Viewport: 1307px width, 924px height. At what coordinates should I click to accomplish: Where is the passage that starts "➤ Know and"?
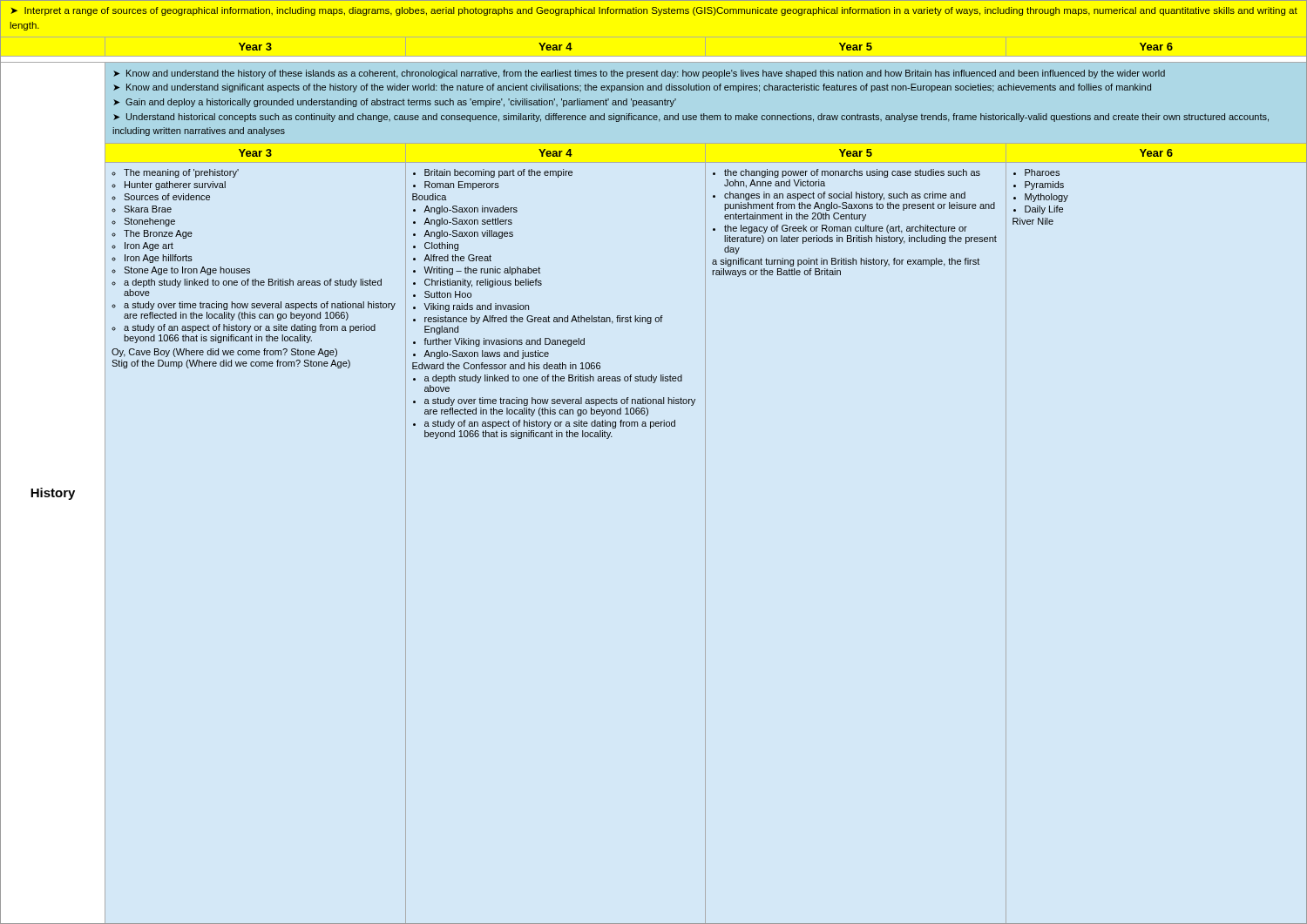pos(706,103)
